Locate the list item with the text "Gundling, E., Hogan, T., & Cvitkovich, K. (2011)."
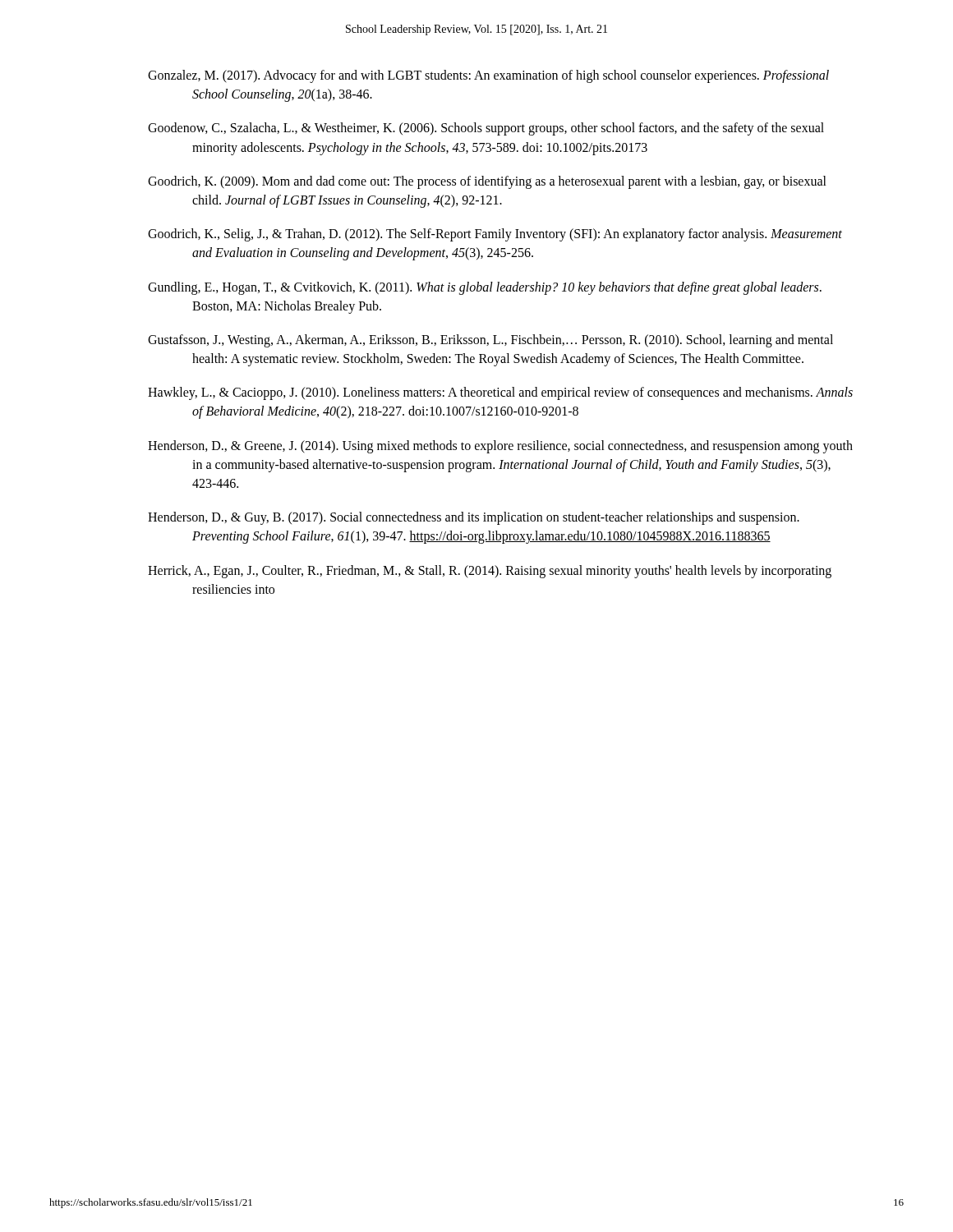The width and height of the screenshot is (953, 1232). (501, 296)
